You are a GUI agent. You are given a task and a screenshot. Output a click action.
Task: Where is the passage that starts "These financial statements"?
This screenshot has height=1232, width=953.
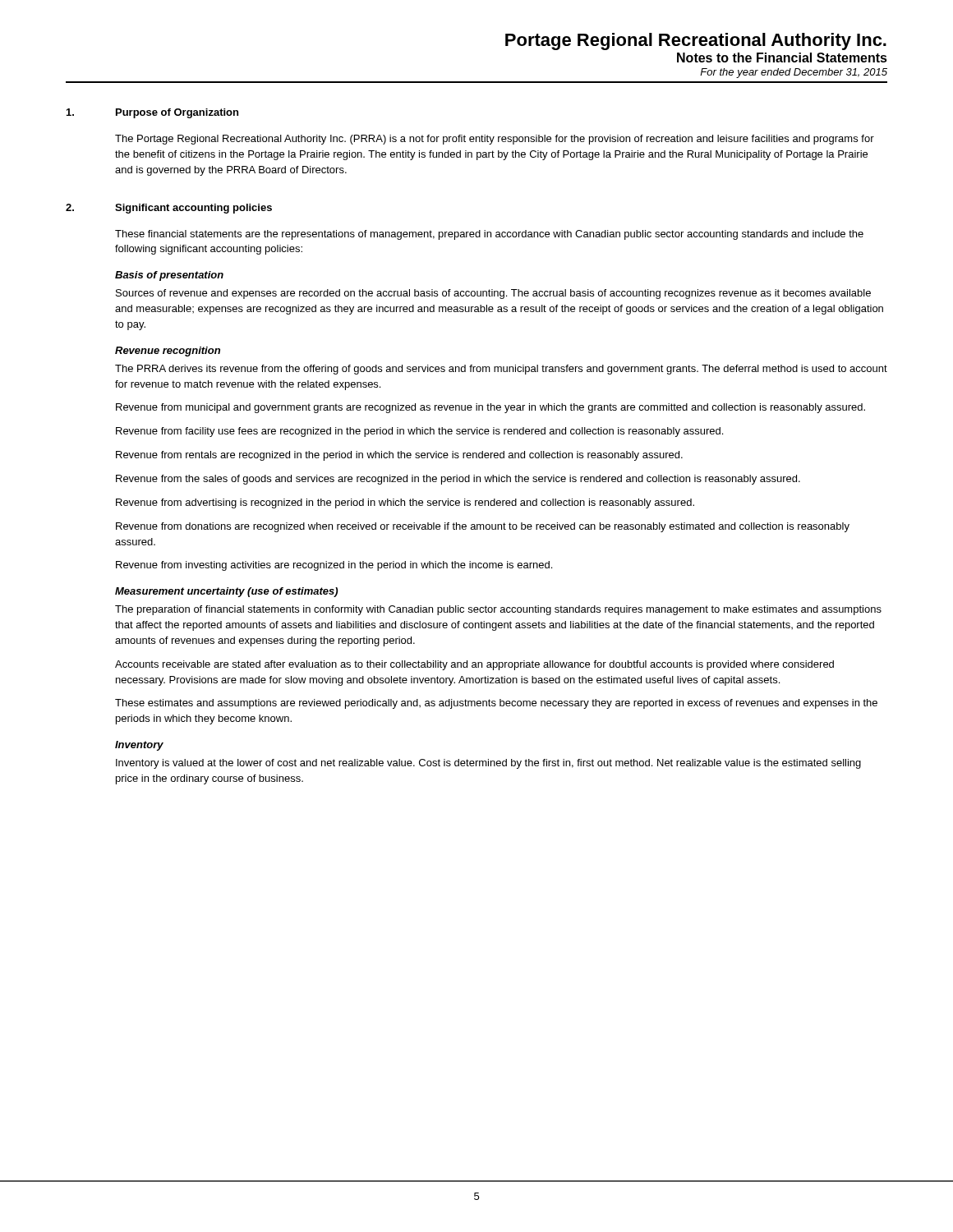[489, 241]
